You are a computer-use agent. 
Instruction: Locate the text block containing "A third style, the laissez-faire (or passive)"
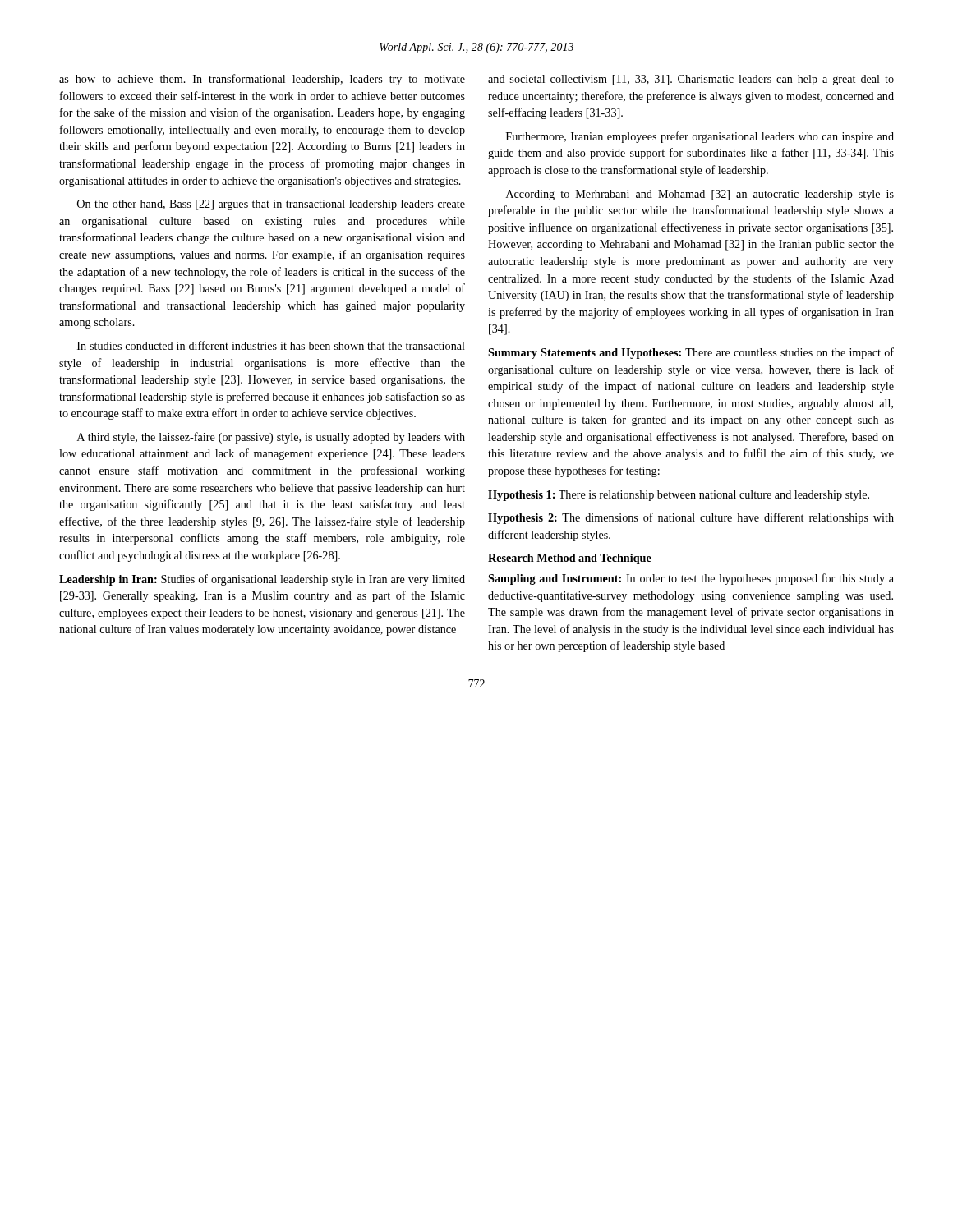pyautogui.click(x=262, y=496)
